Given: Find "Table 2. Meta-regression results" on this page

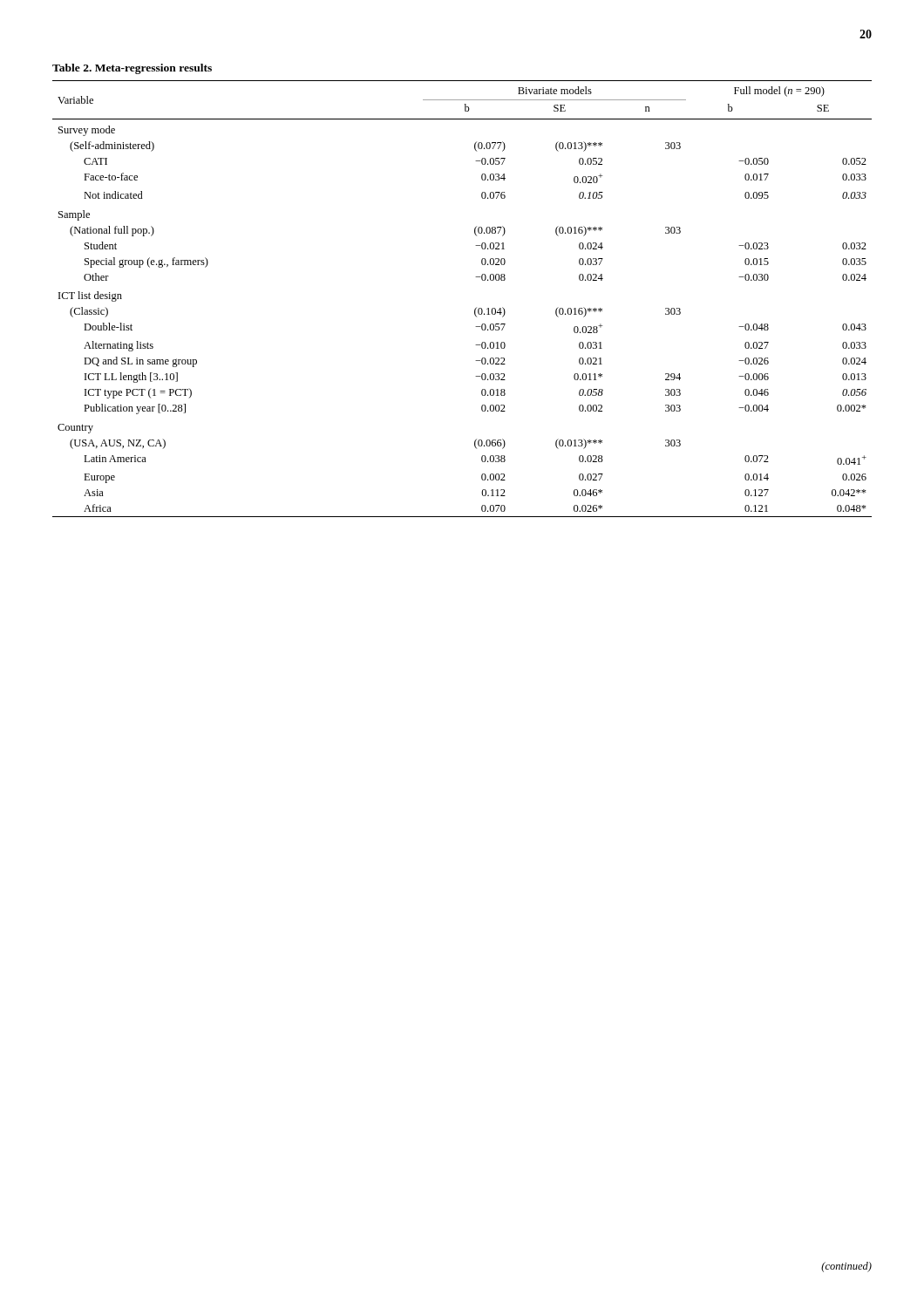Looking at the screenshot, I should [x=132, y=68].
